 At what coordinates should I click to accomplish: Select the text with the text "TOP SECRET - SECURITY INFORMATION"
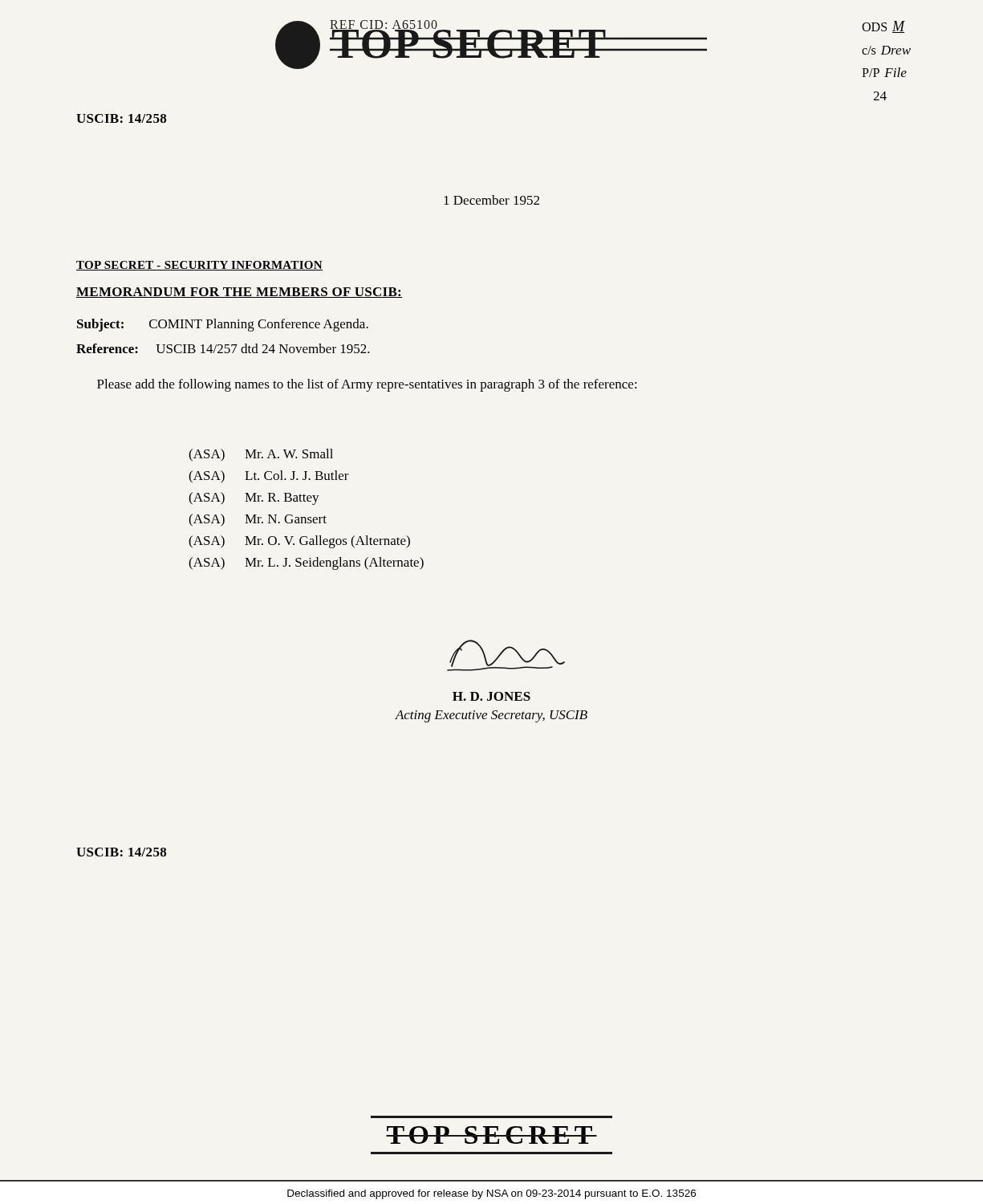tap(199, 265)
